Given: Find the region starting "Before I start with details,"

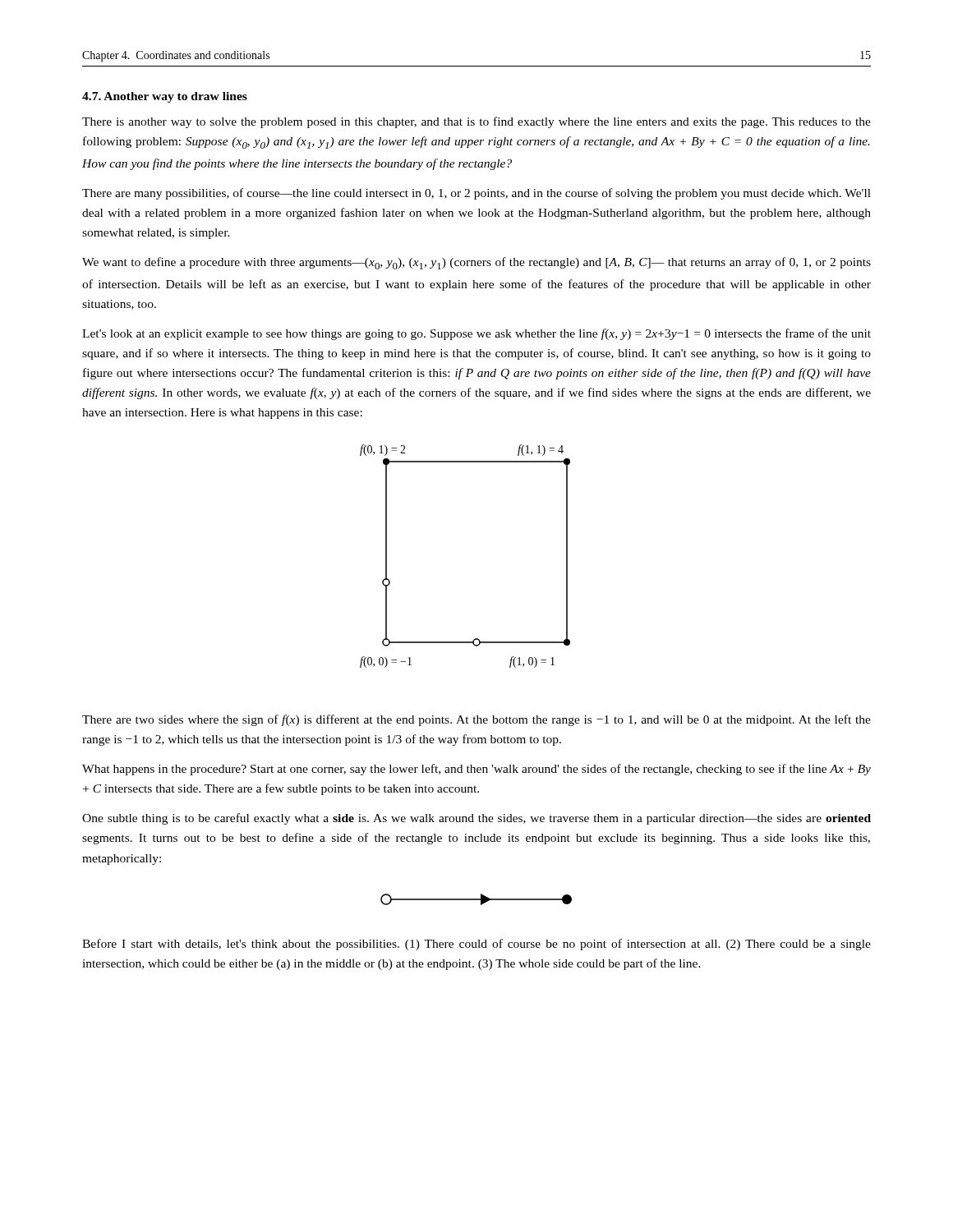Looking at the screenshot, I should pos(476,953).
